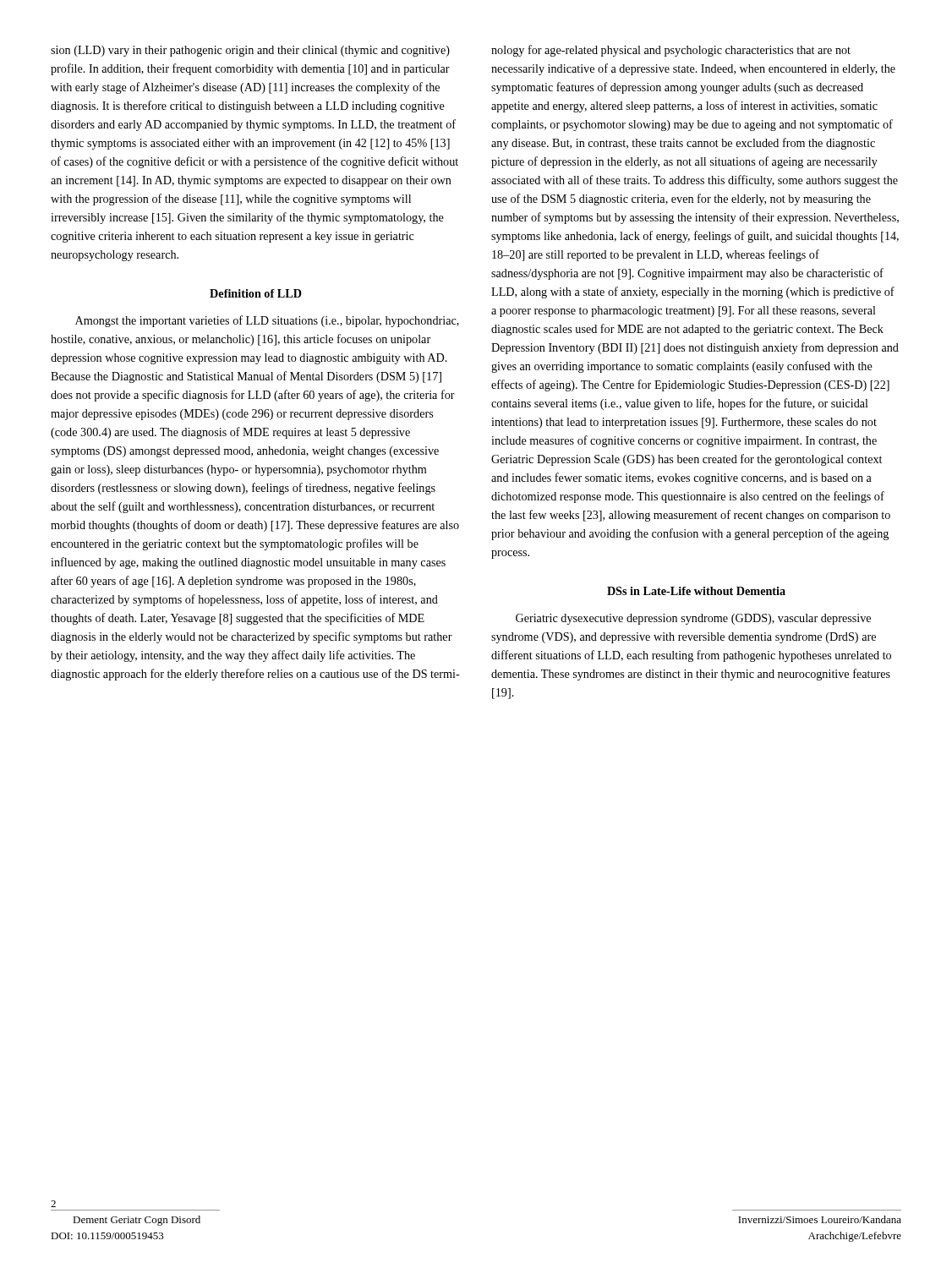Select the text block with the text "sion (LLD) vary in their pathogenic origin"

click(x=256, y=152)
